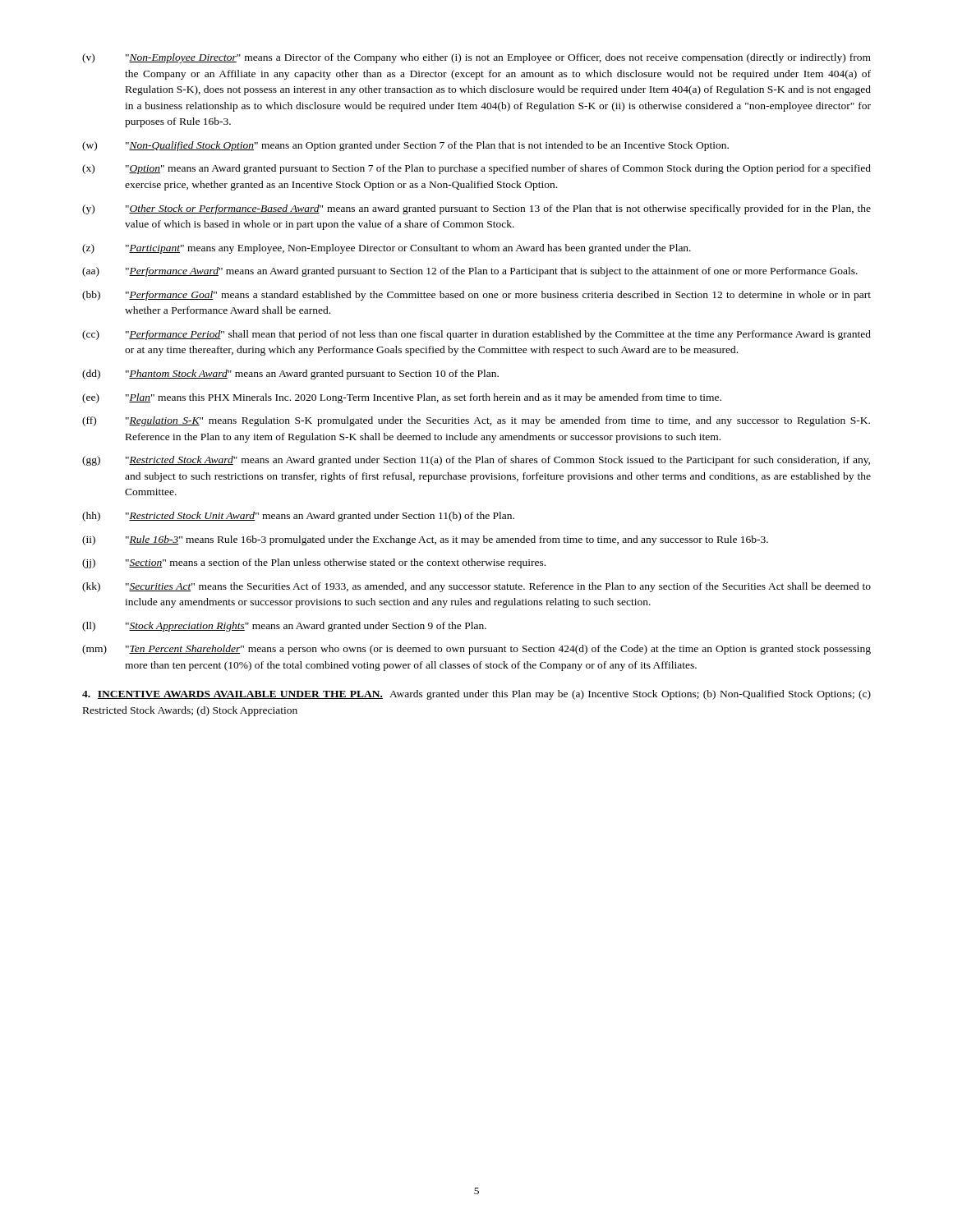Locate the list item containing "(ll) "Stock Appreciation Rights""
The height and width of the screenshot is (1232, 953).
pos(476,625)
